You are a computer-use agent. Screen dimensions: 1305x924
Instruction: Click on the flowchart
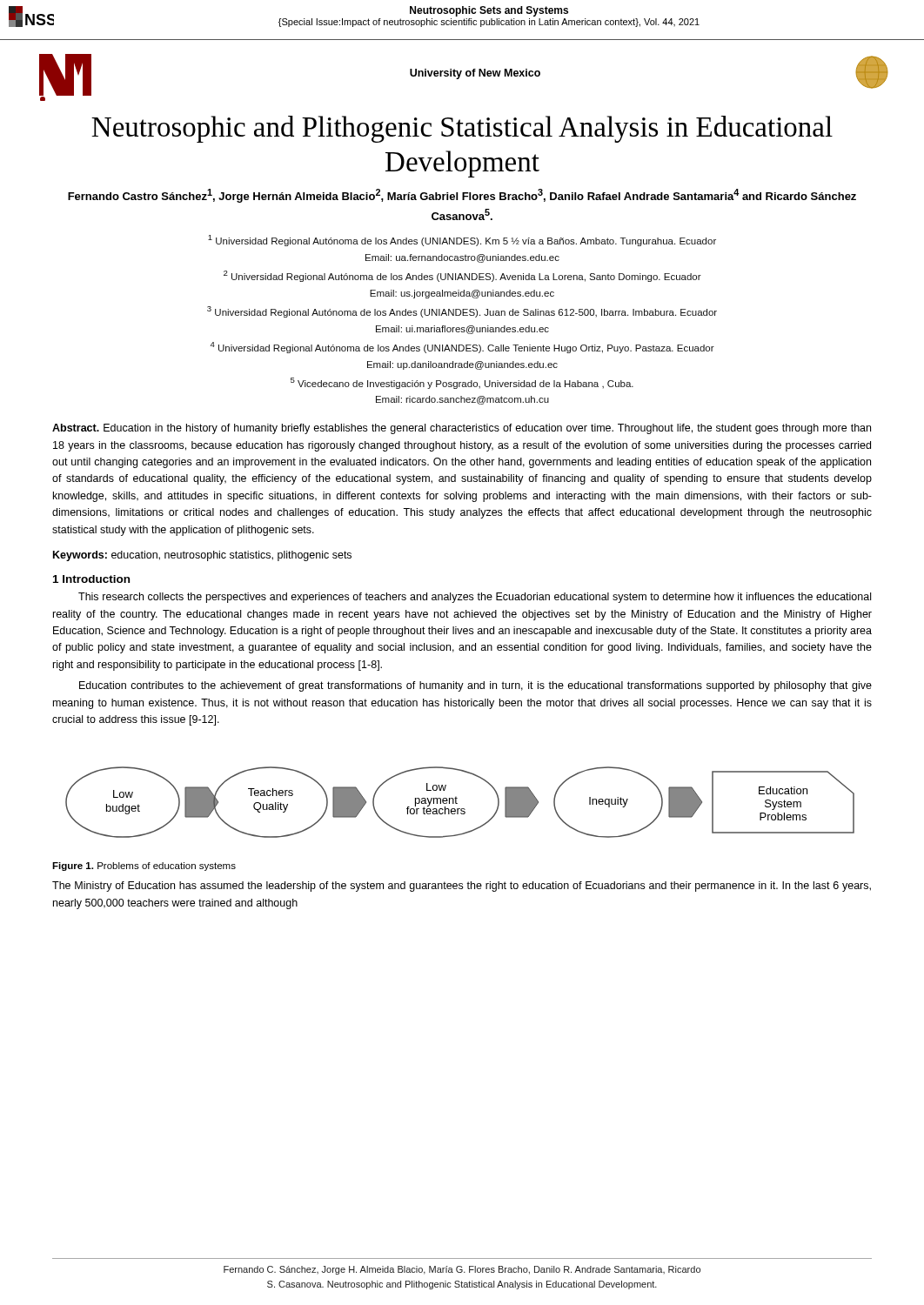coord(462,802)
